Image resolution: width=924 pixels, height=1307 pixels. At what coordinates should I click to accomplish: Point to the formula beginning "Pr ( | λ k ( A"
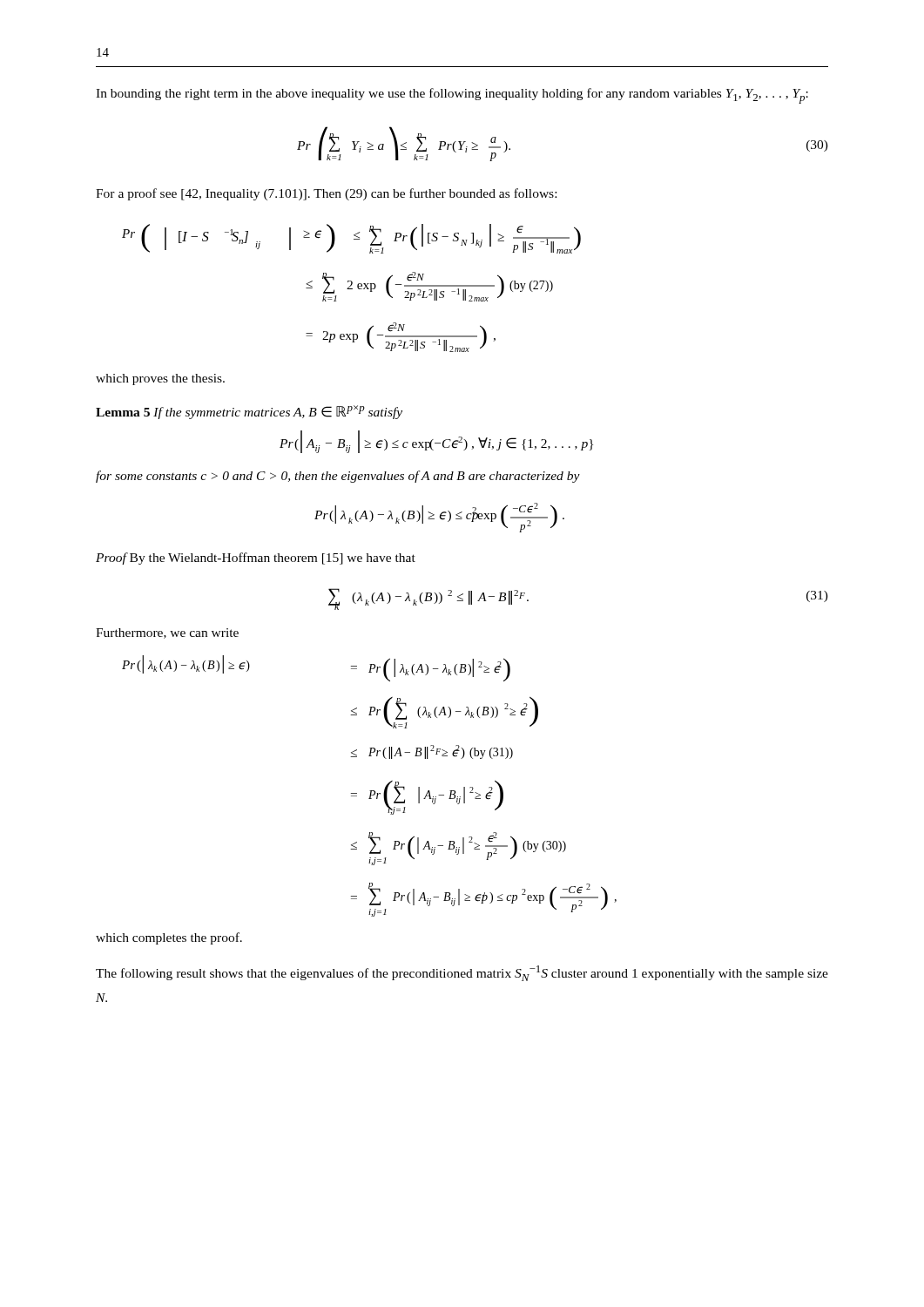point(462,516)
